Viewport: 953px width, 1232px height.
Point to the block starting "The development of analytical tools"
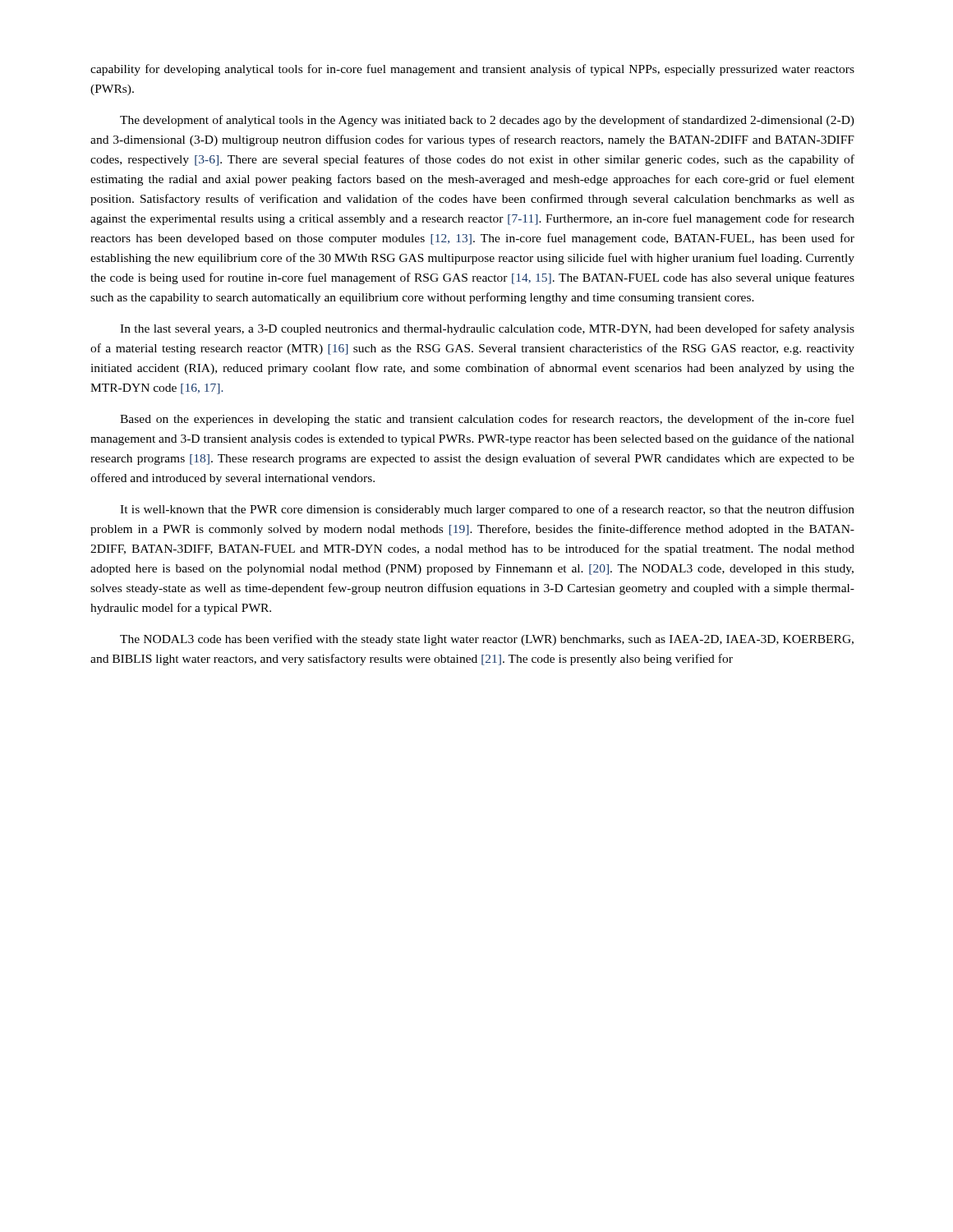[472, 208]
